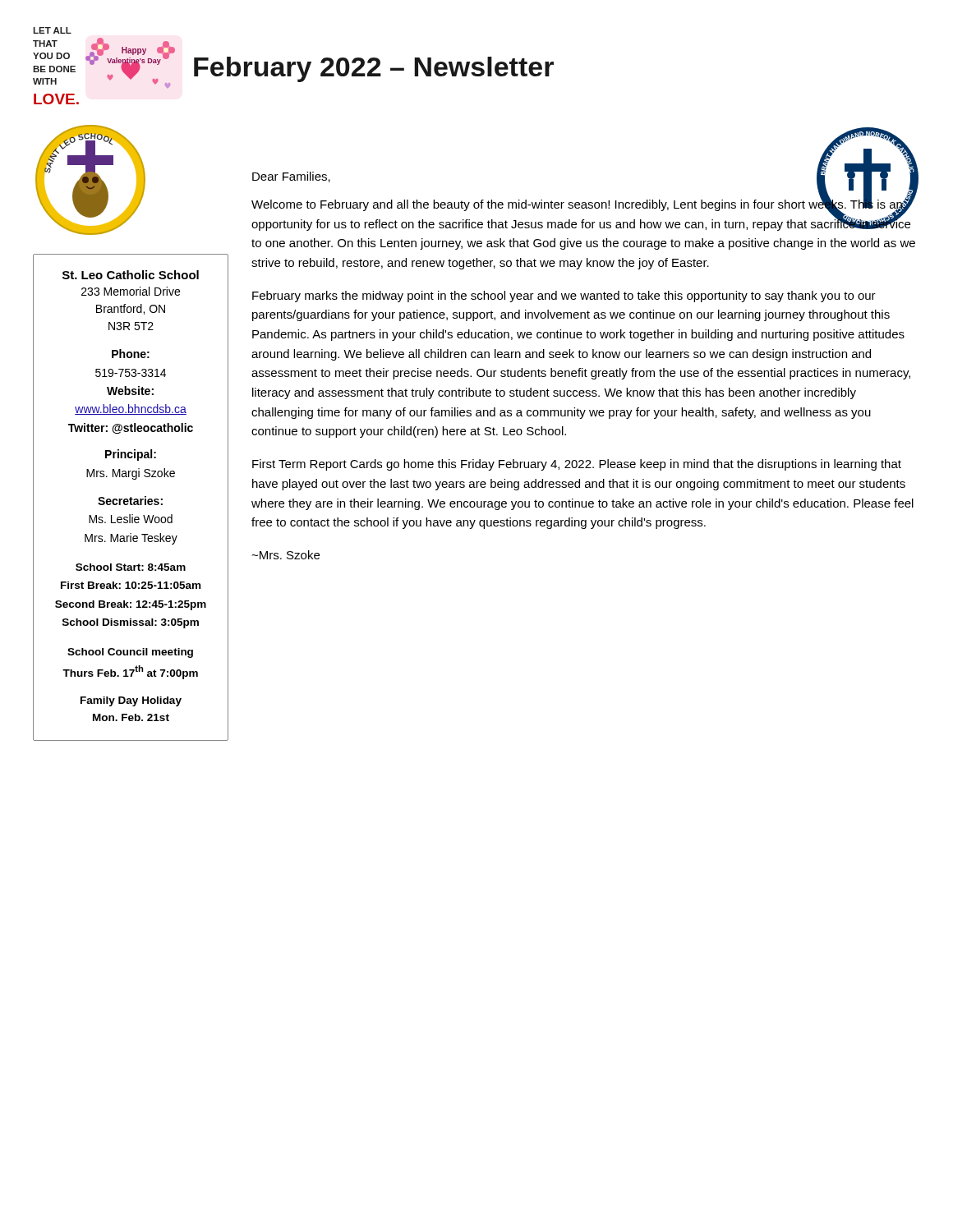Find the title on this page that starts "LET ALLTHATYOU DOBE DONEWITHLOVE."

coord(293,67)
